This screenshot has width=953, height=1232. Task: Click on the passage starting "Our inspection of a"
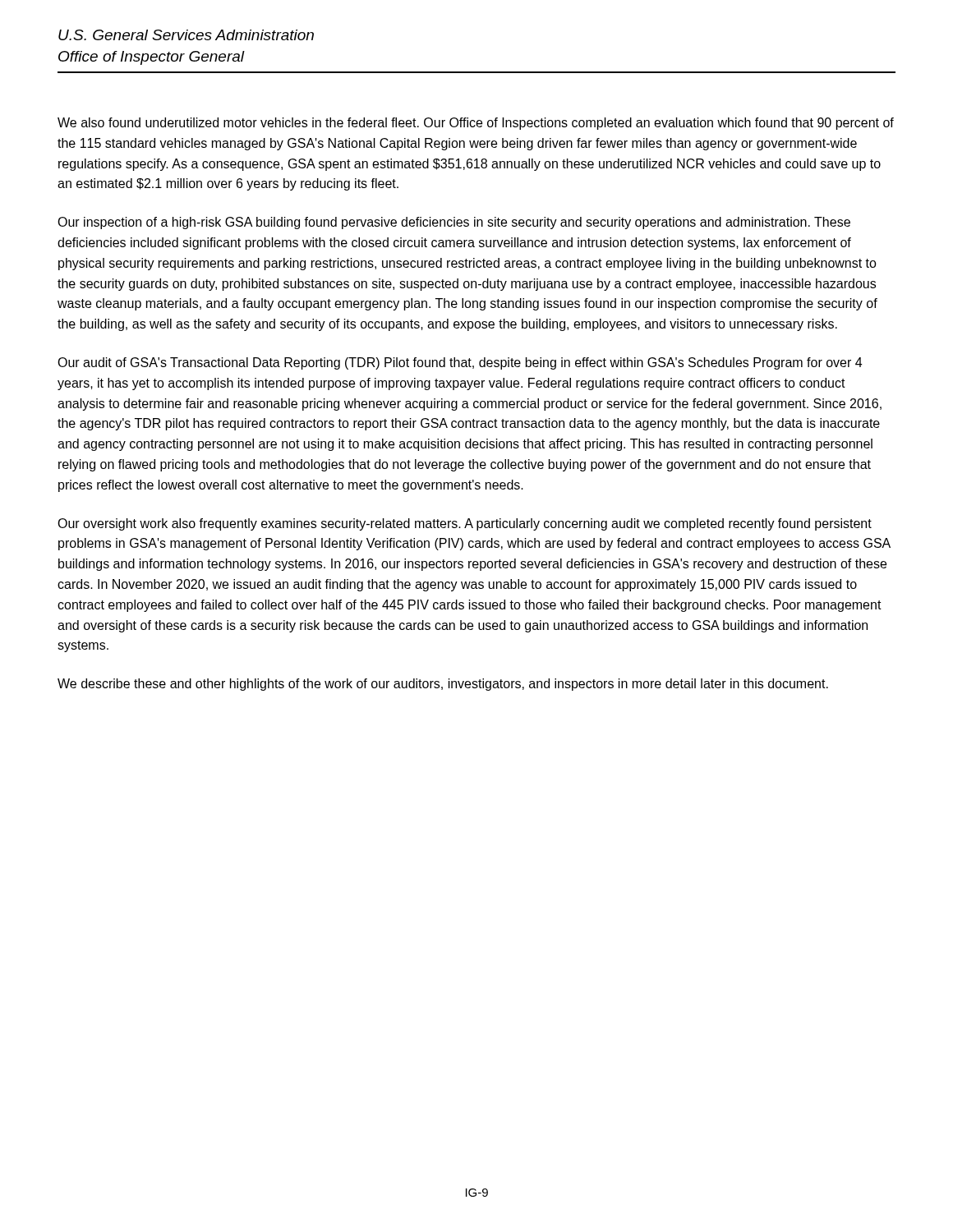(476, 274)
